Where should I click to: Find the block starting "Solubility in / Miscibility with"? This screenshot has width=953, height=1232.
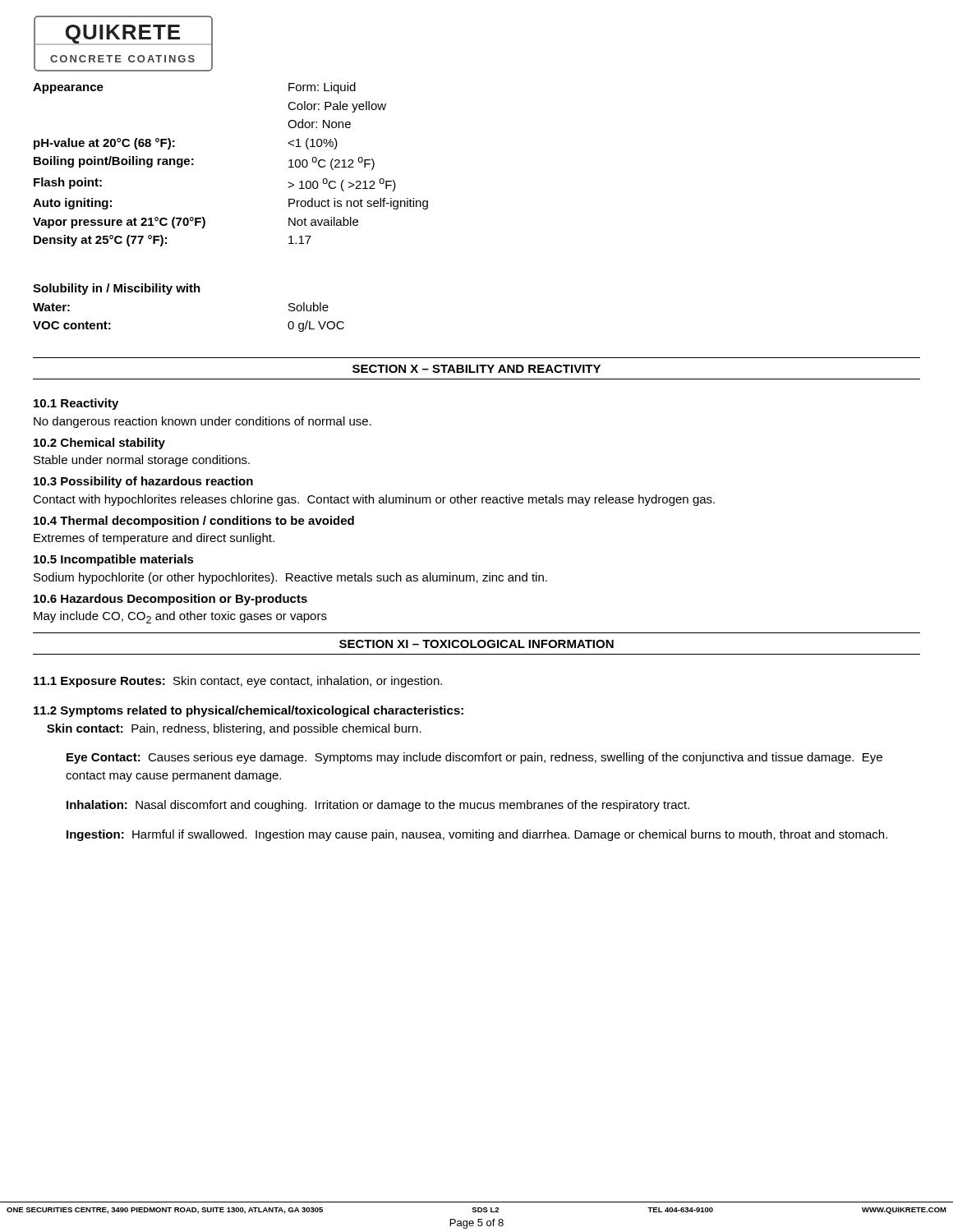click(117, 289)
